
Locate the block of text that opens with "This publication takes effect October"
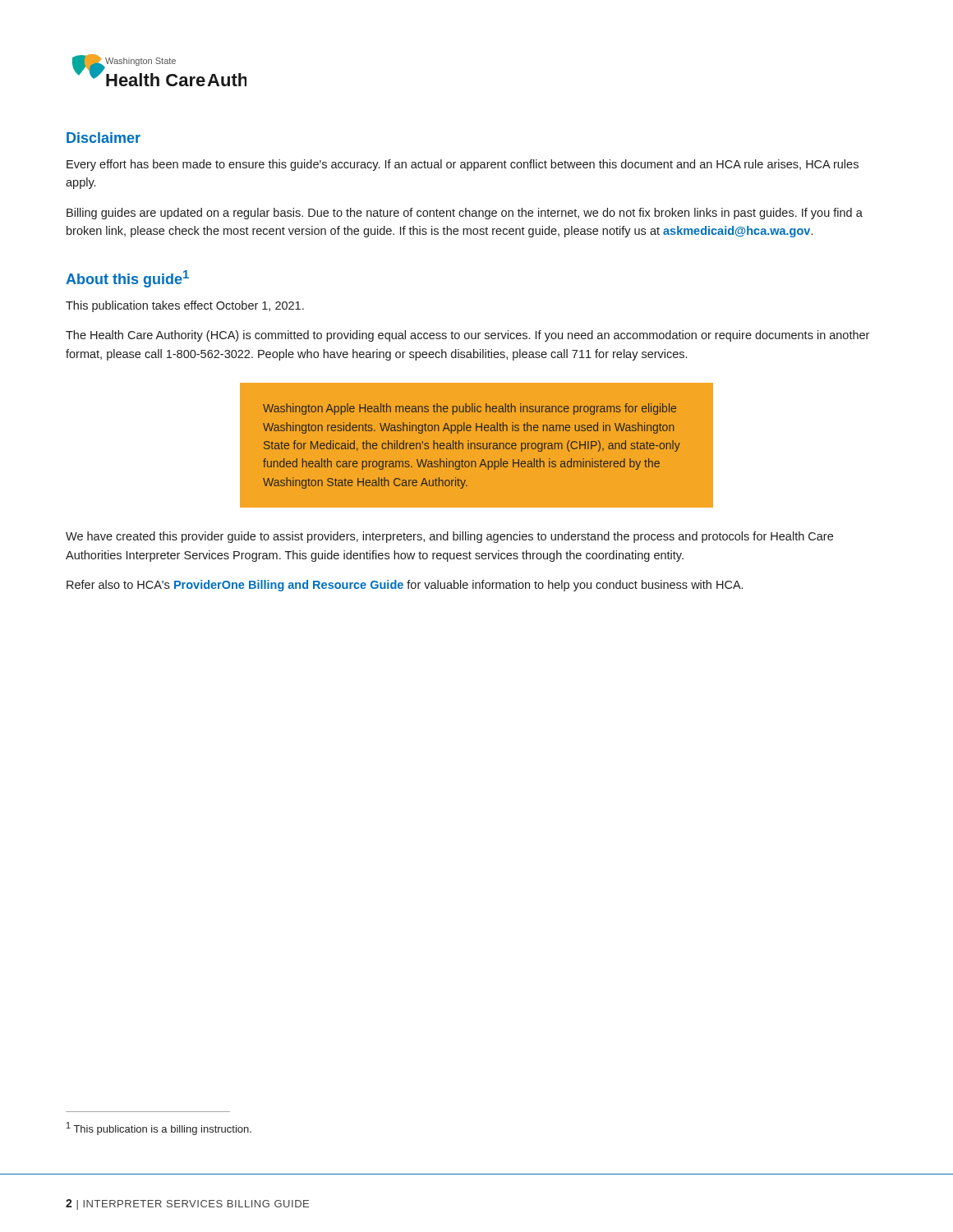tap(185, 305)
